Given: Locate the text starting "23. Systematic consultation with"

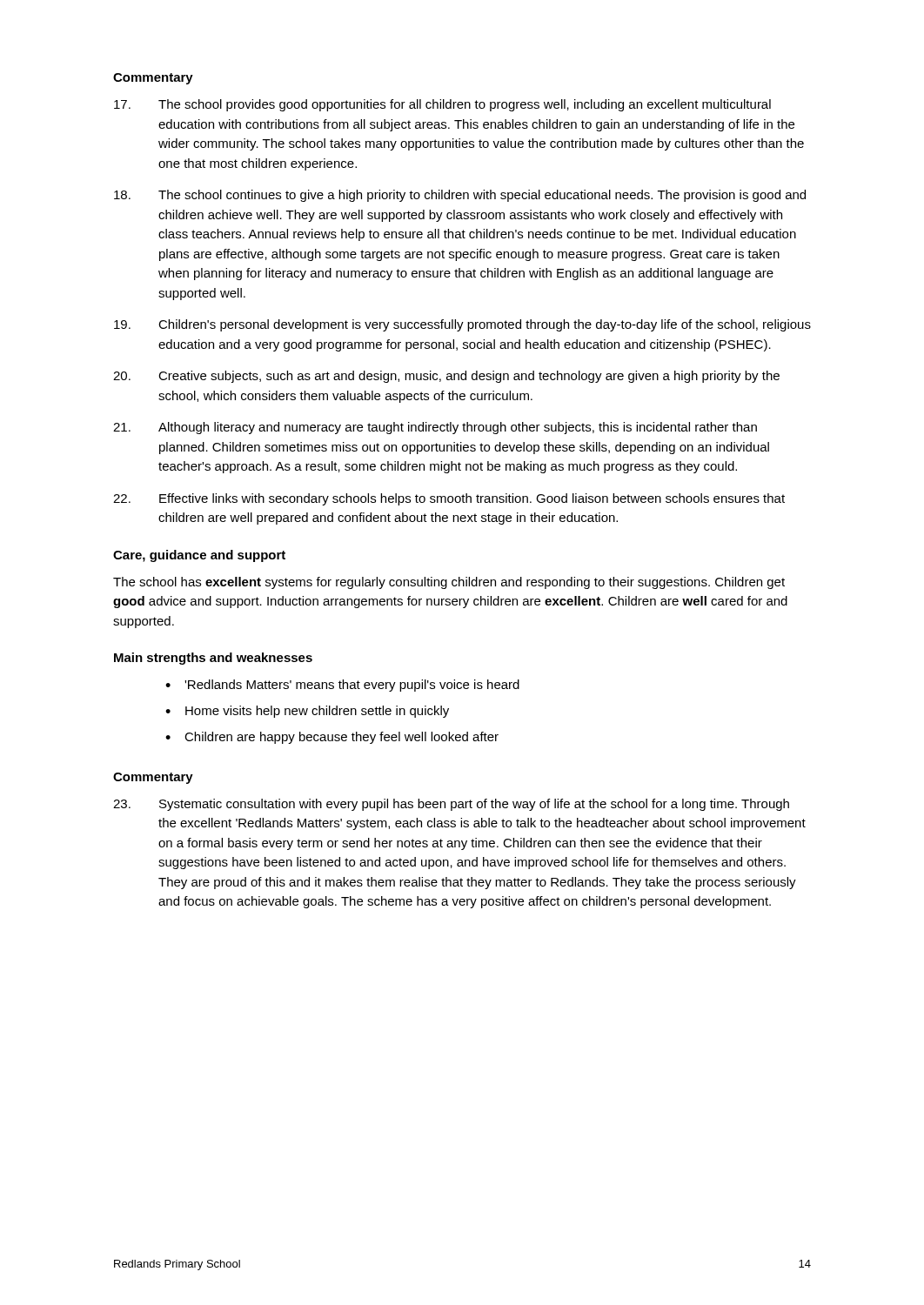Looking at the screenshot, I should coord(462,853).
